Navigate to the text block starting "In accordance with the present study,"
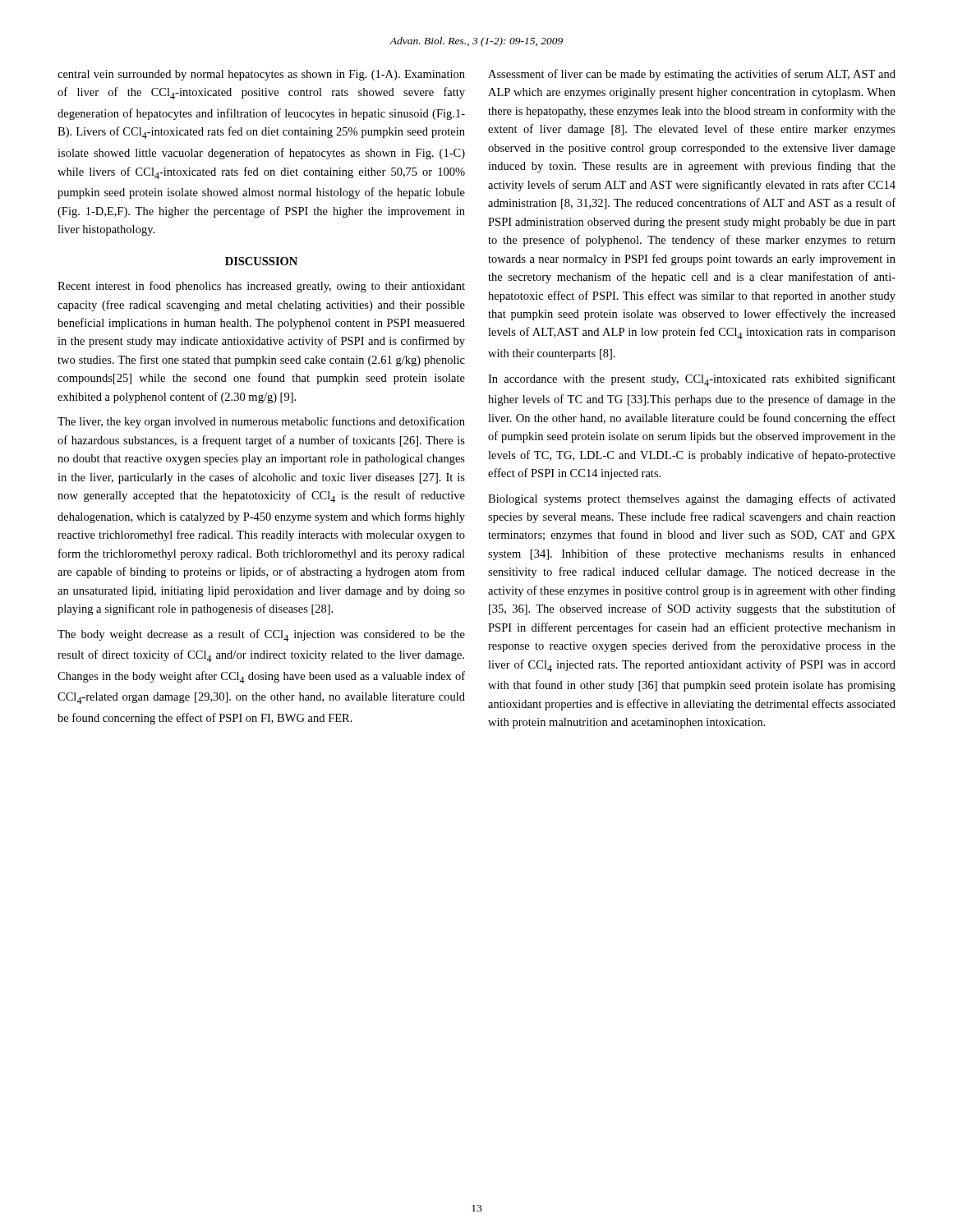This screenshot has width=953, height=1232. (x=692, y=426)
